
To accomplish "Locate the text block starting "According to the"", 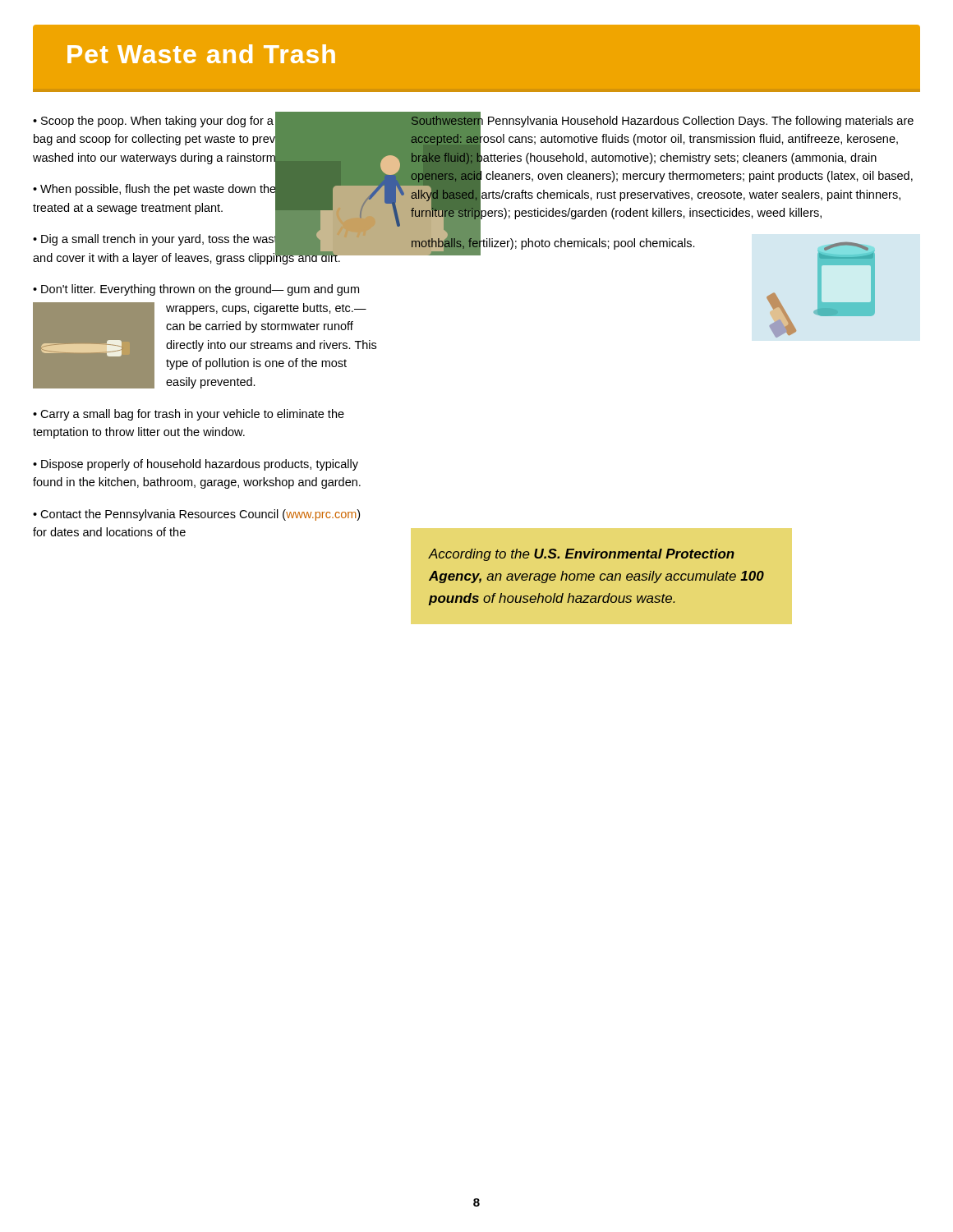I will (x=601, y=576).
